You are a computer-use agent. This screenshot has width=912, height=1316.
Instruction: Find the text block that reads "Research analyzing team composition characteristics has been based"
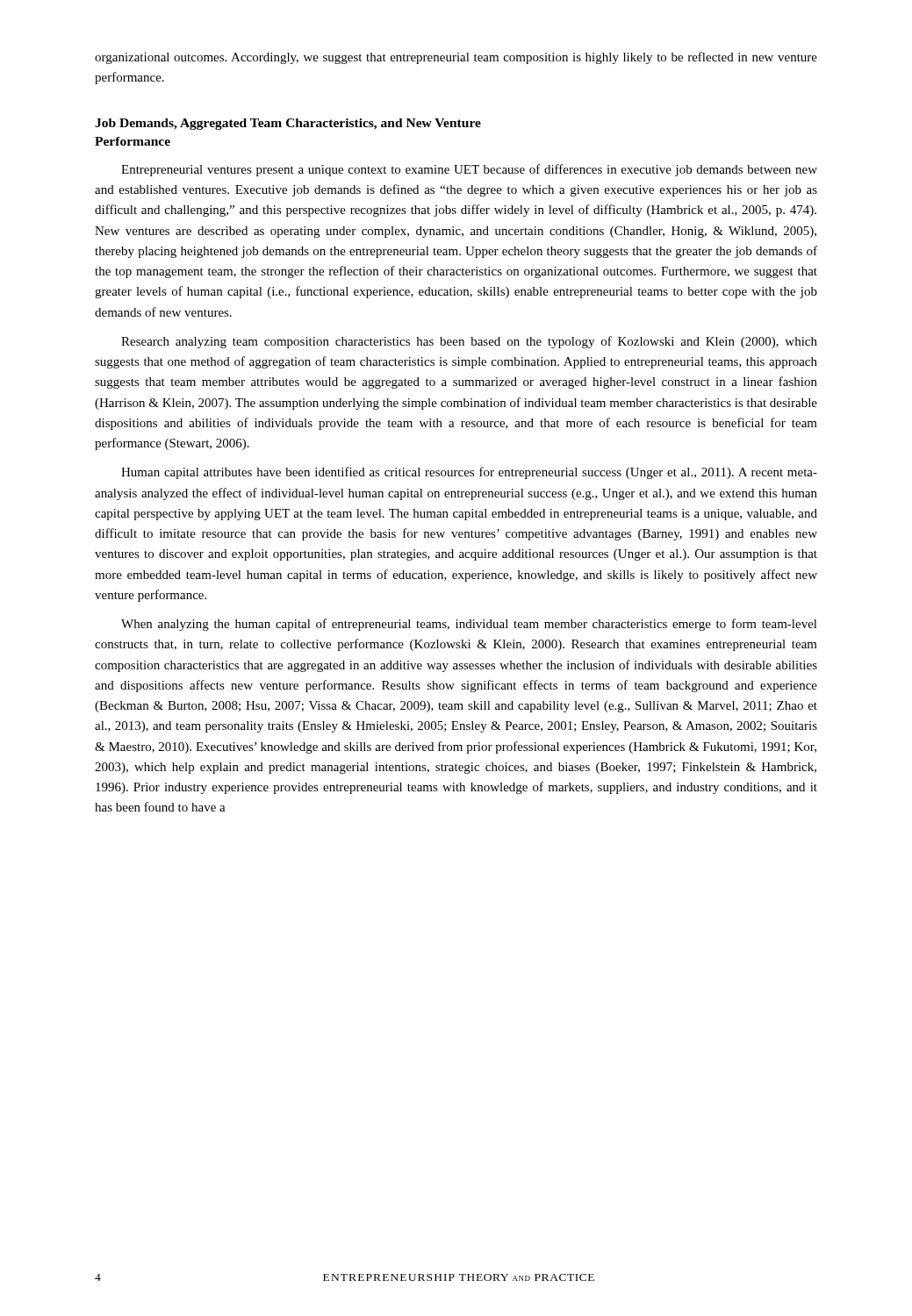tap(456, 393)
